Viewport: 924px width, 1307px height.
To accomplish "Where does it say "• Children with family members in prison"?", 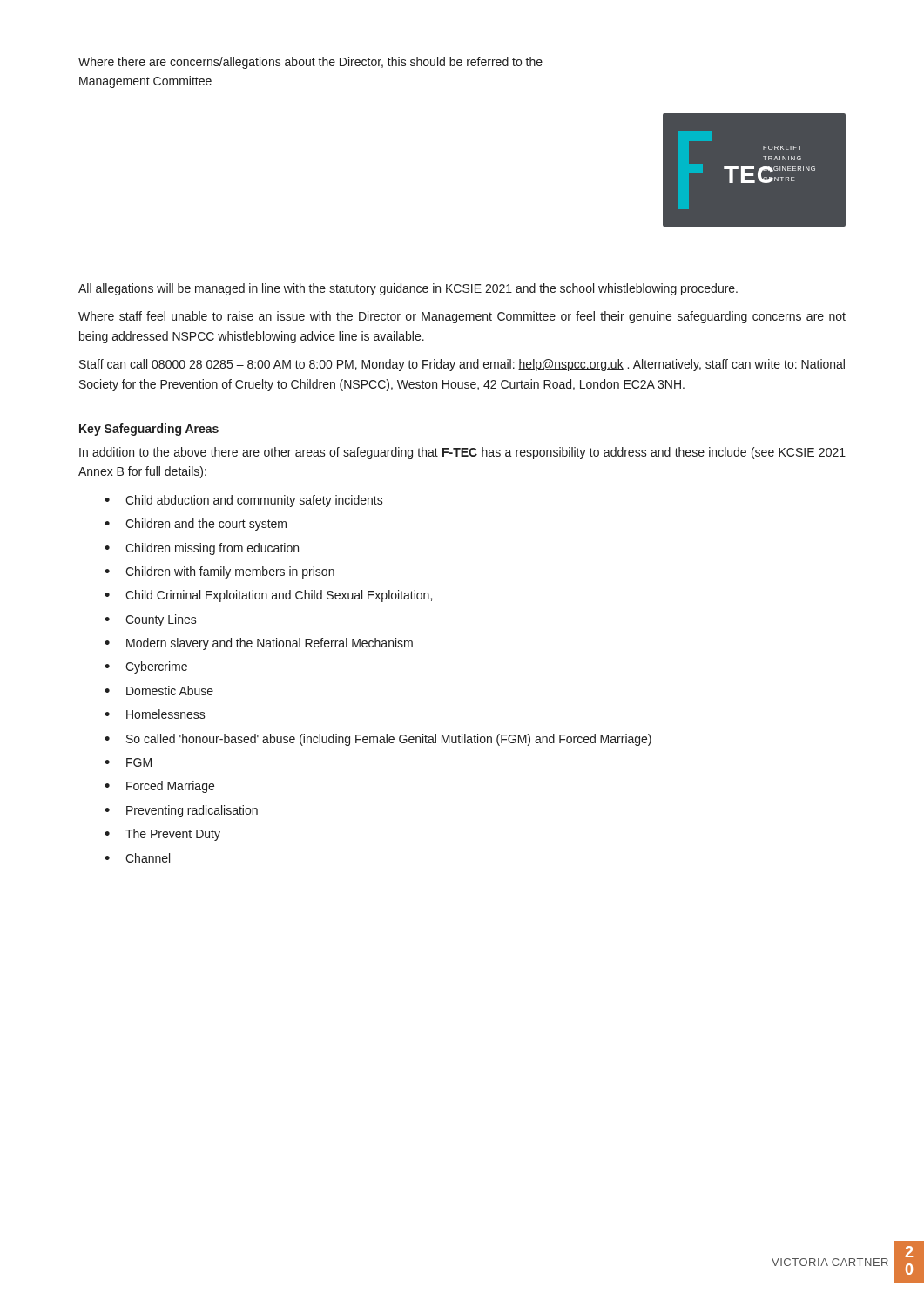I will pos(220,572).
